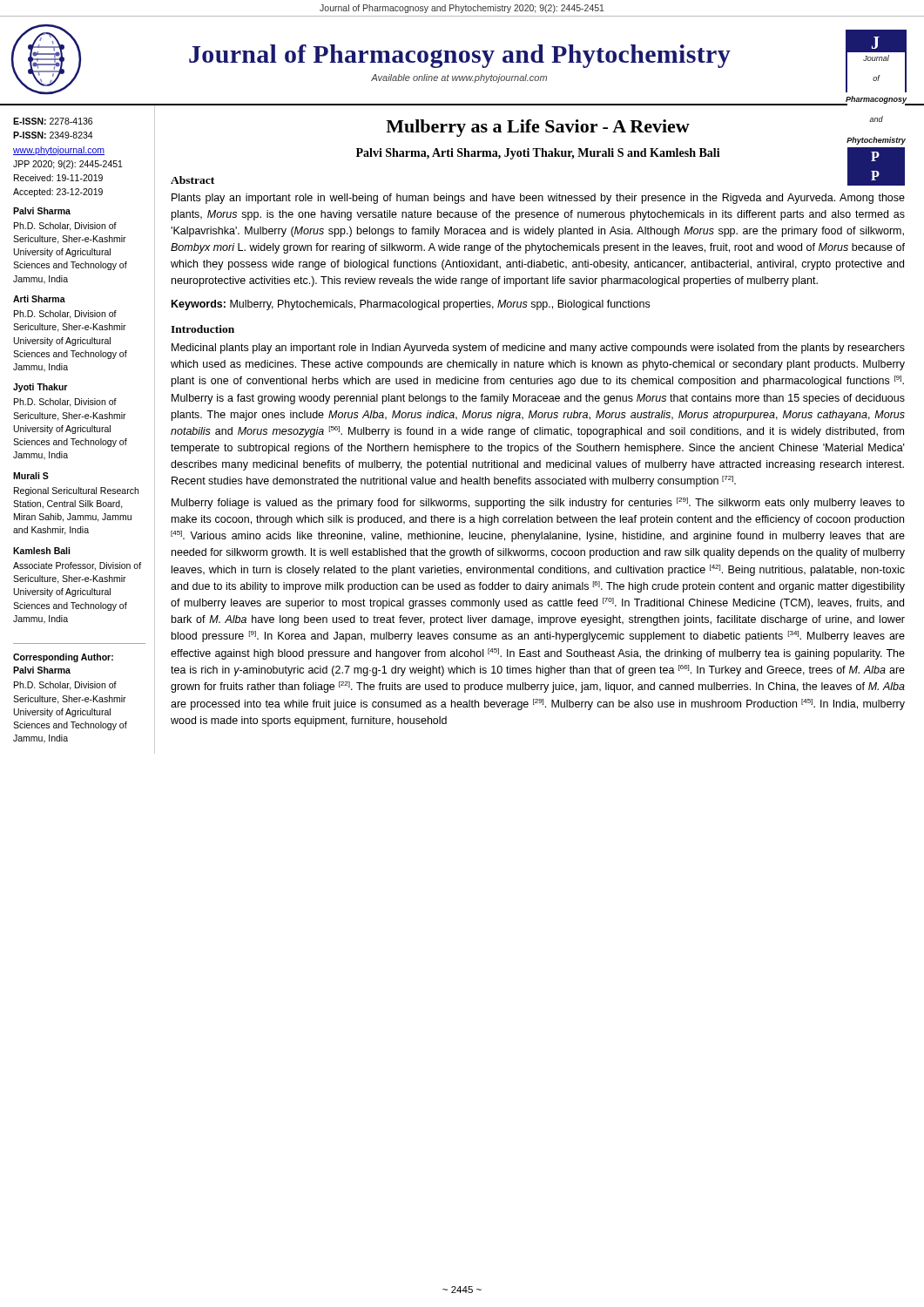Locate the text block containing "Keywords: Mulberry, Phytochemicals, Pharmacological properties,"

coord(410,304)
